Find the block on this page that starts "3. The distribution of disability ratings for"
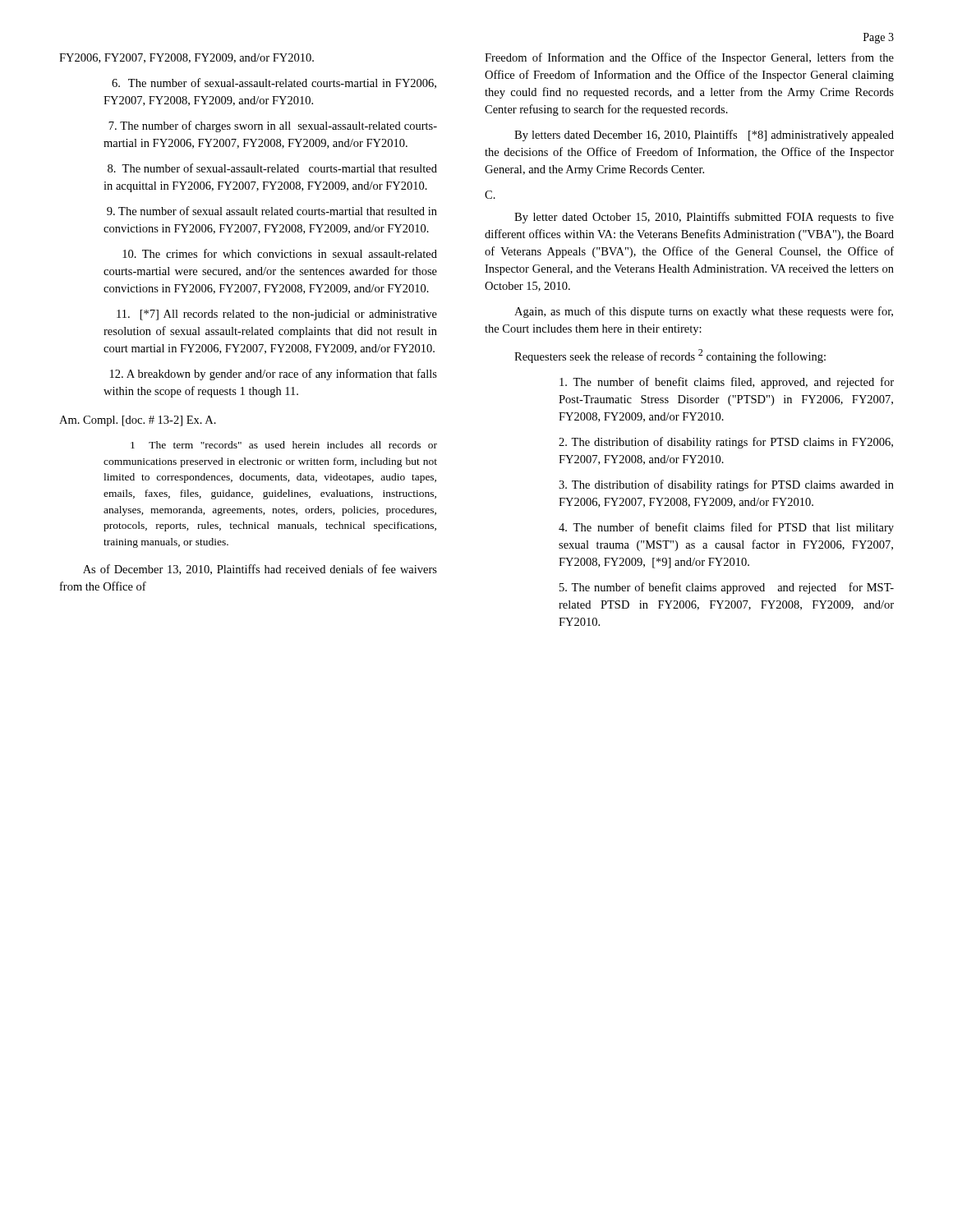 coord(726,493)
